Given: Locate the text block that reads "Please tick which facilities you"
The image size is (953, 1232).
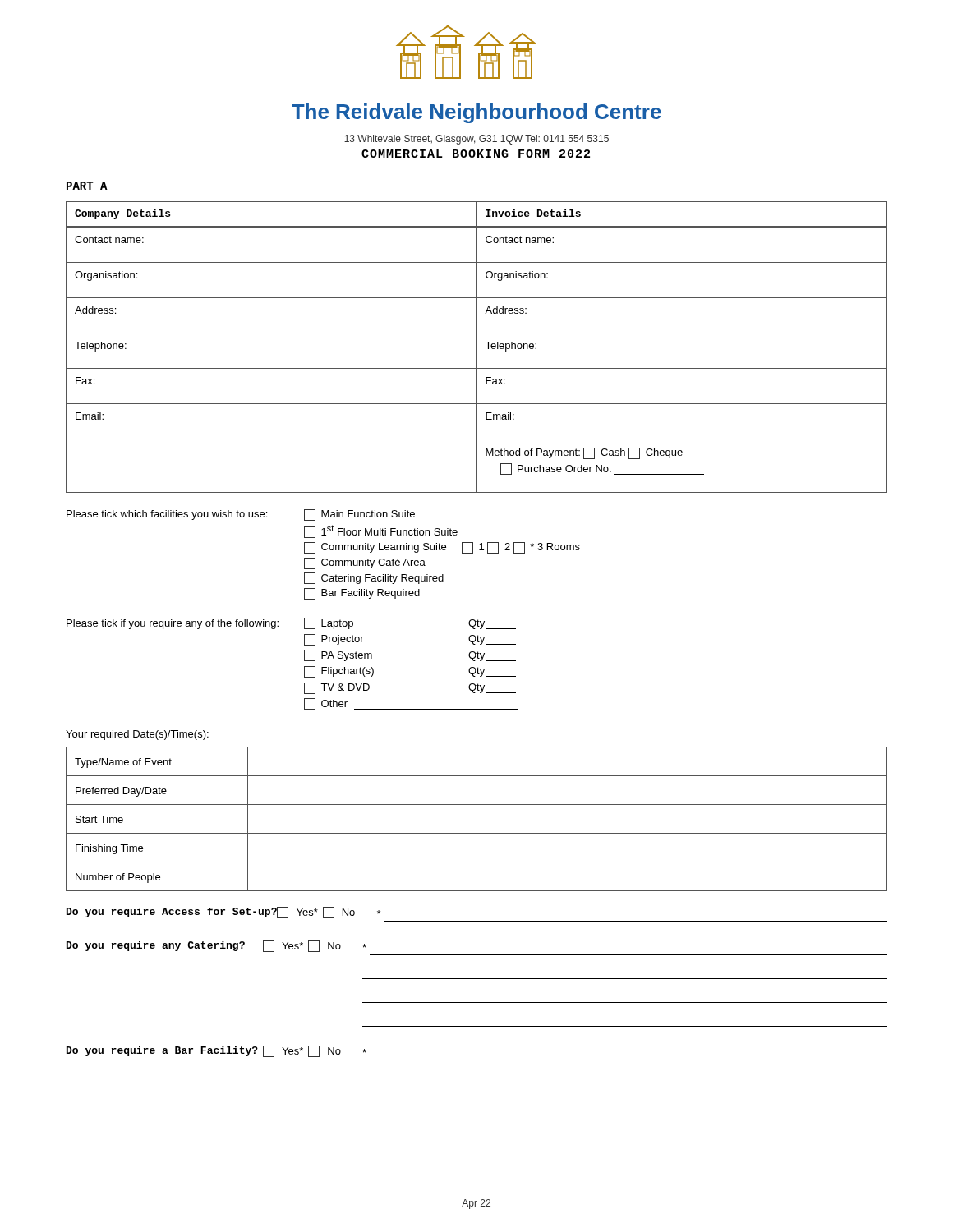Looking at the screenshot, I should [476, 555].
